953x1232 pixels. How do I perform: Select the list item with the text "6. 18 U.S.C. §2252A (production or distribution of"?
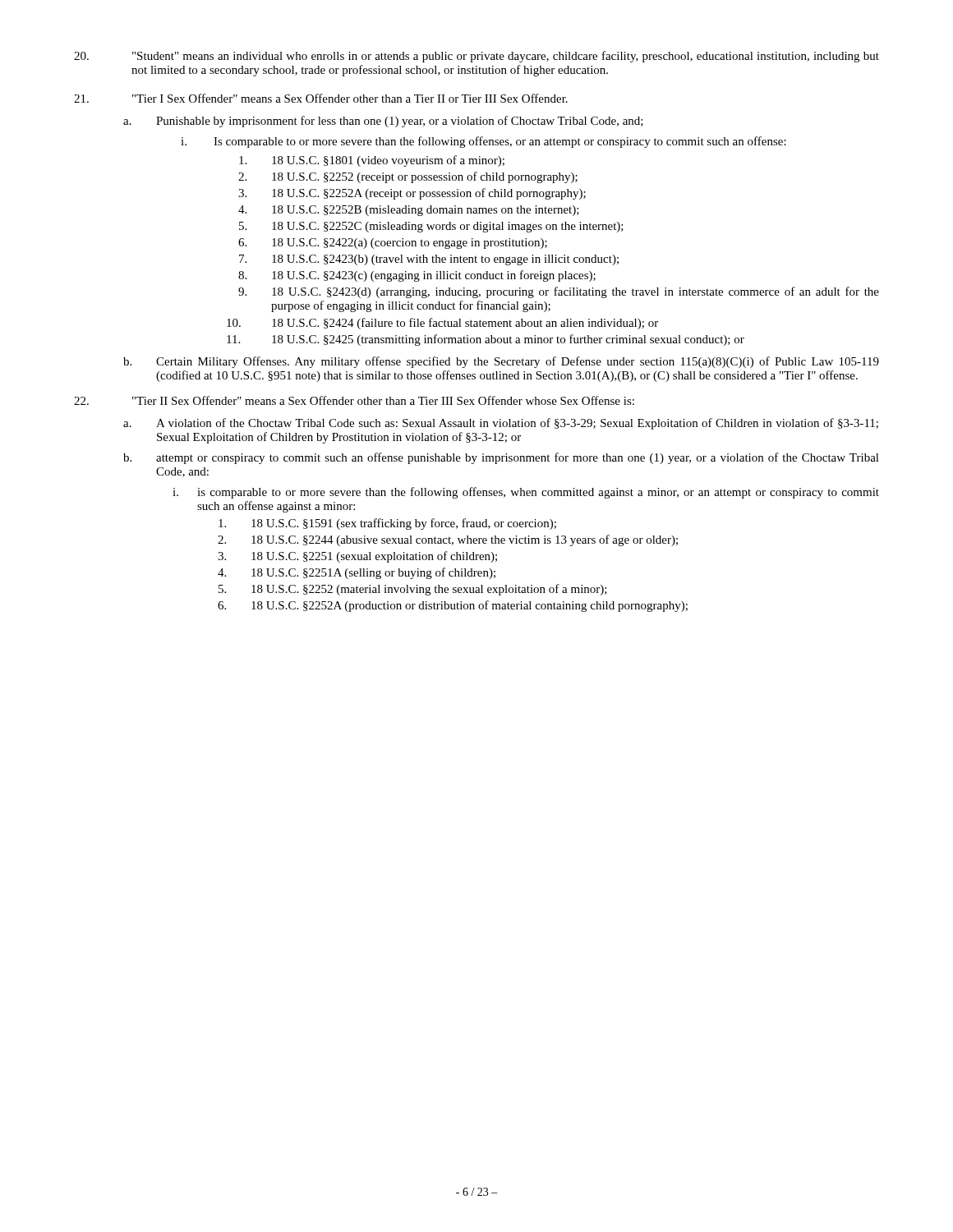click(548, 606)
